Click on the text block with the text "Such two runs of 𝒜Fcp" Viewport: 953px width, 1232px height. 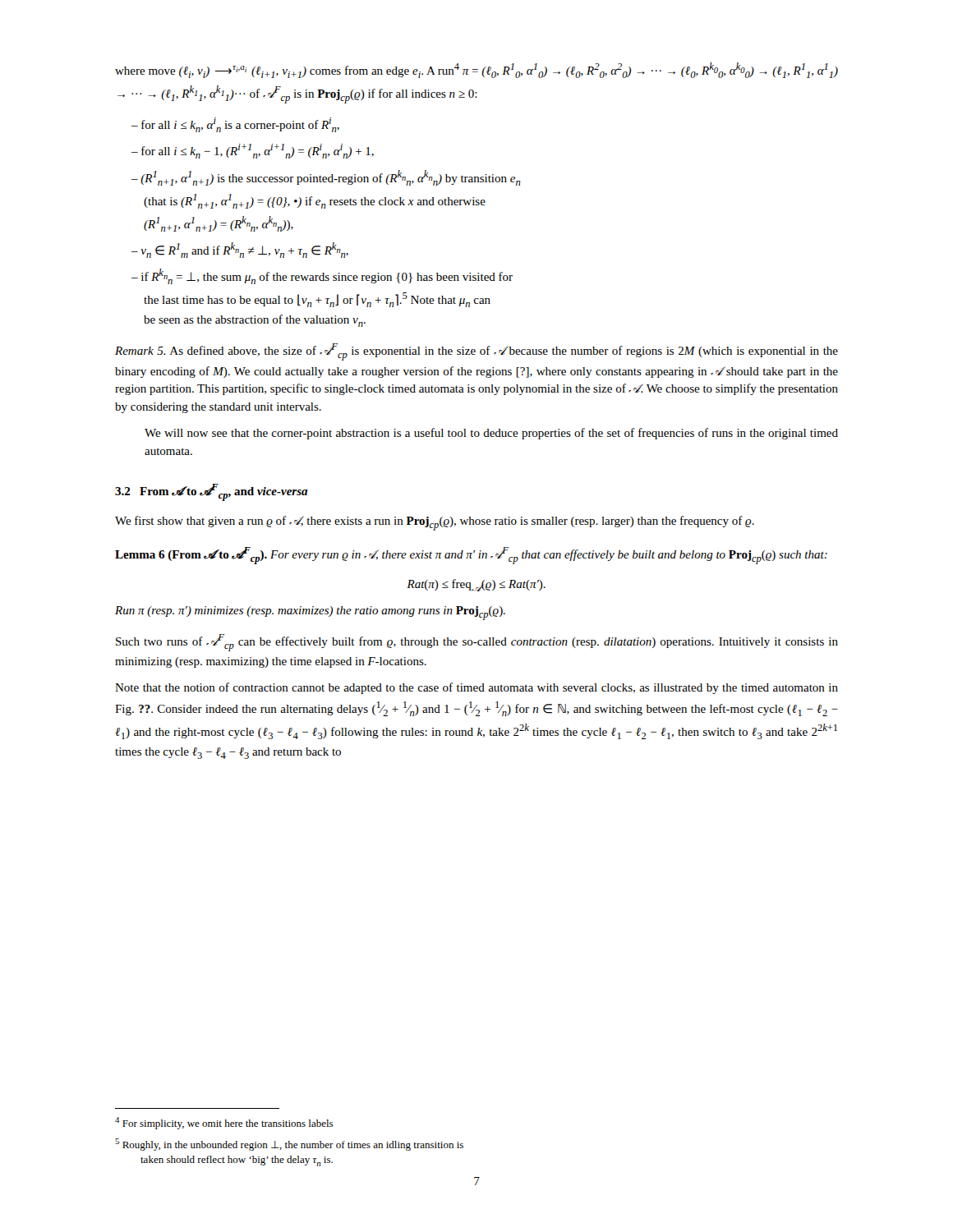click(x=476, y=650)
